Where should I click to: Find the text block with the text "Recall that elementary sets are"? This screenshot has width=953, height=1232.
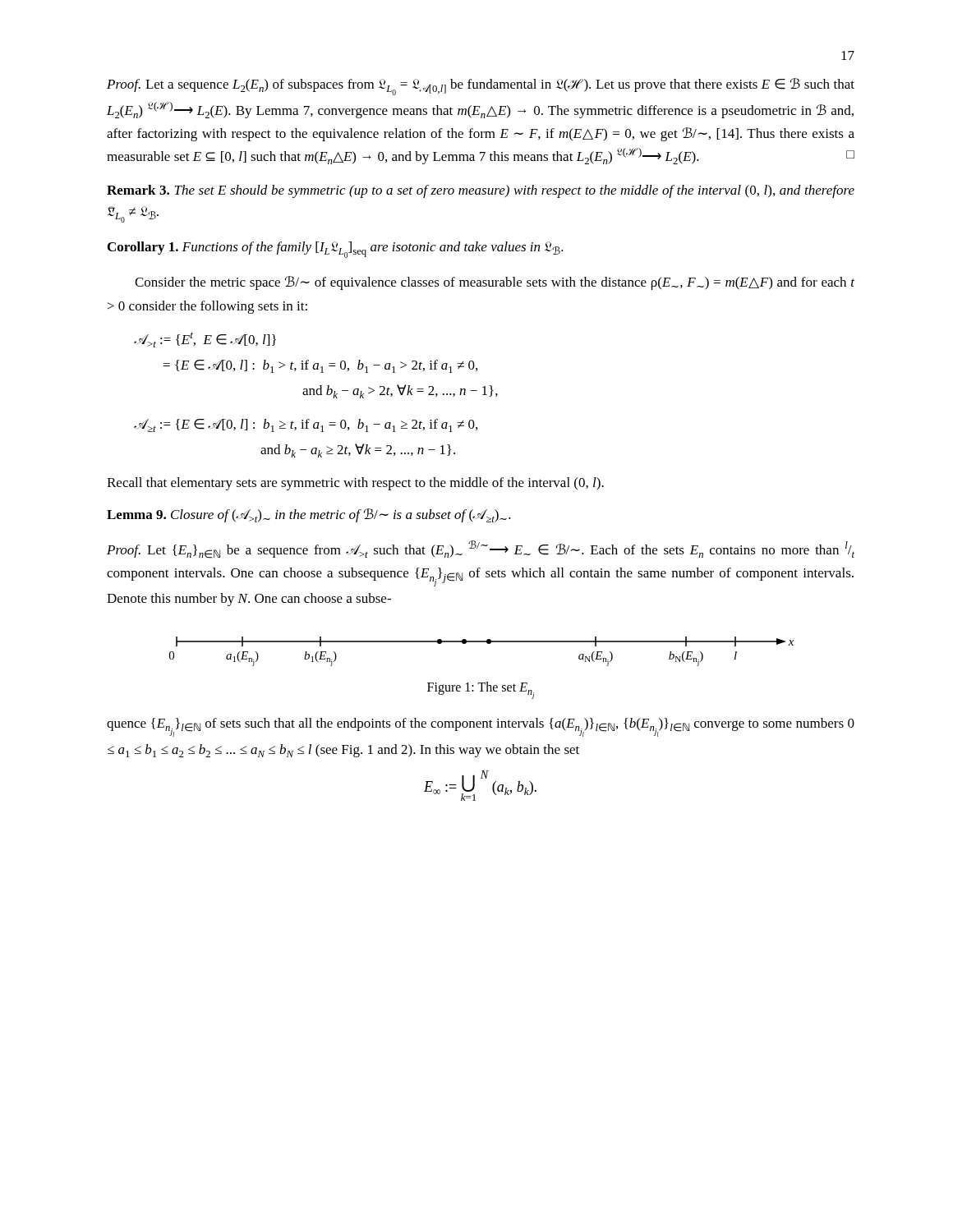pyautogui.click(x=481, y=483)
